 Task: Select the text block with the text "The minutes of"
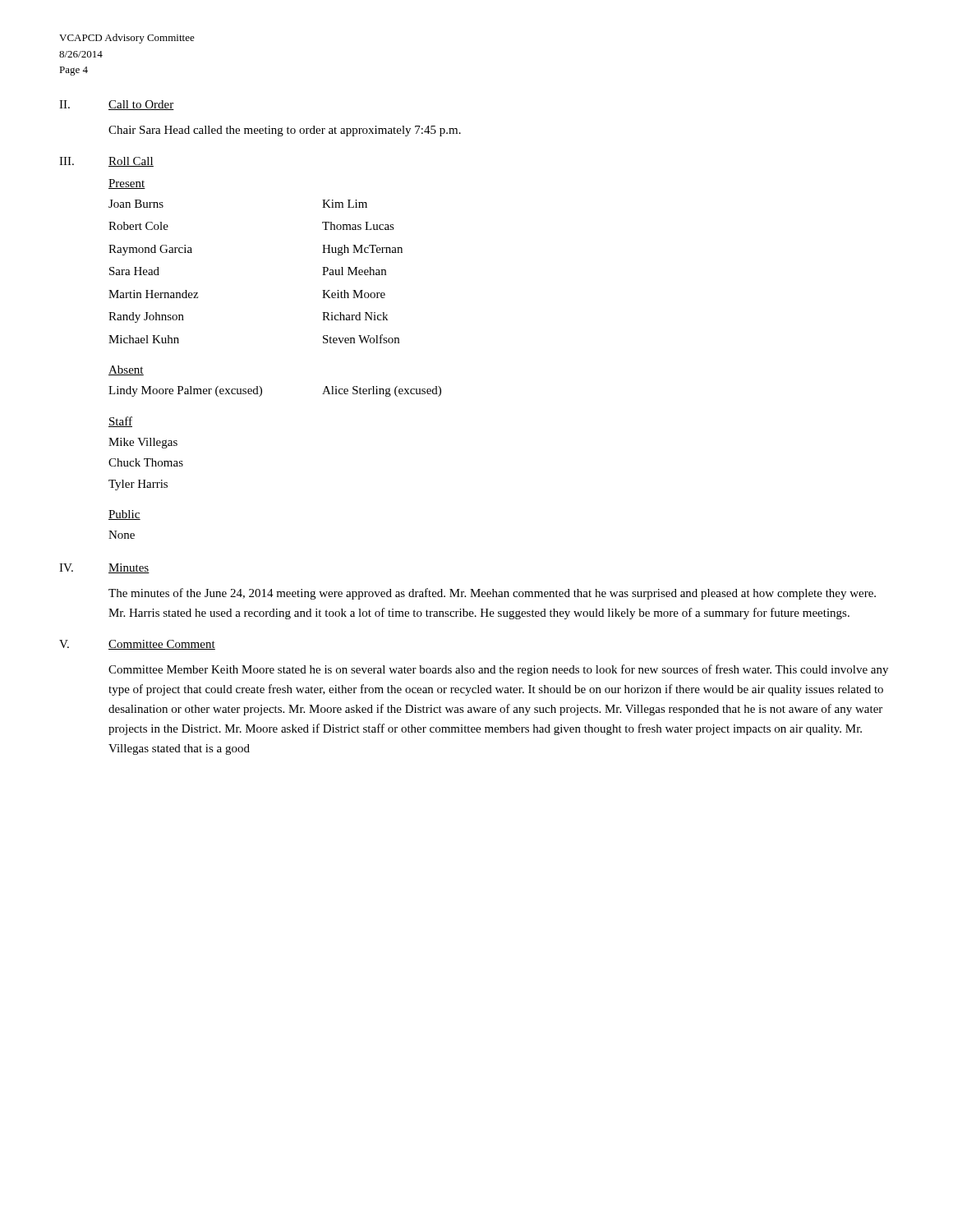click(x=501, y=602)
